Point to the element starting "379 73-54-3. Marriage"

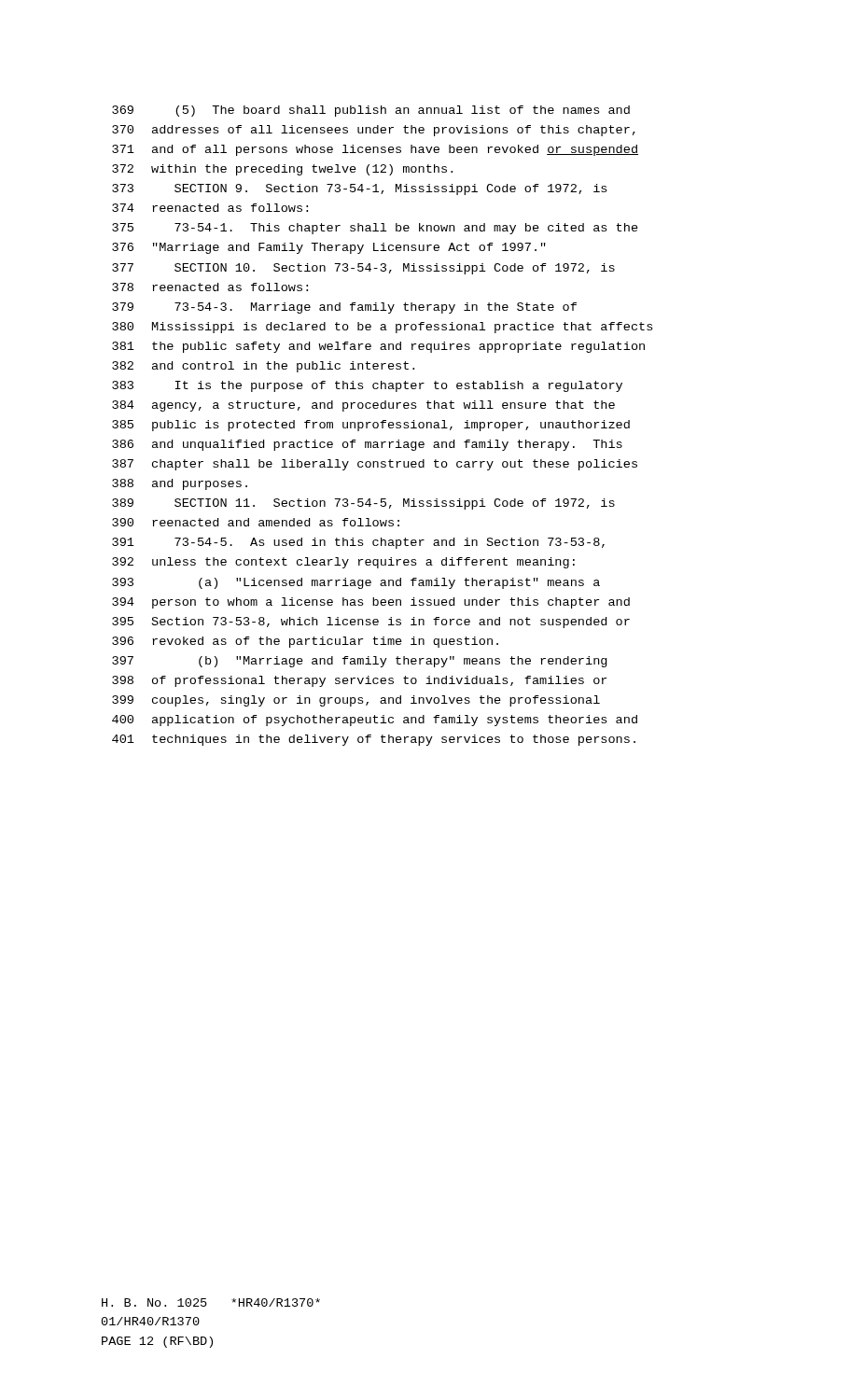(438, 307)
